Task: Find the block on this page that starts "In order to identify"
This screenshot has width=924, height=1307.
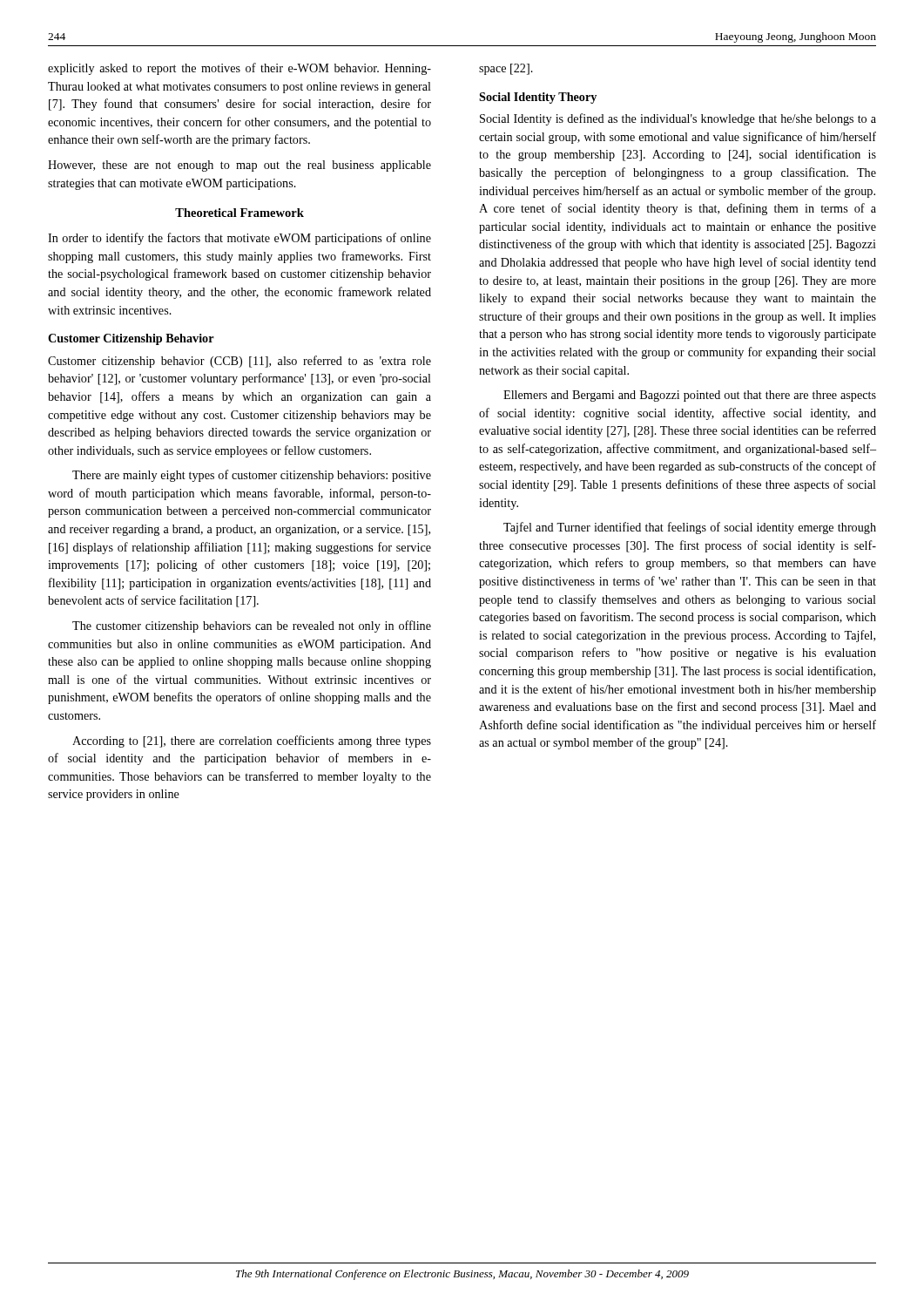Action: click(239, 274)
